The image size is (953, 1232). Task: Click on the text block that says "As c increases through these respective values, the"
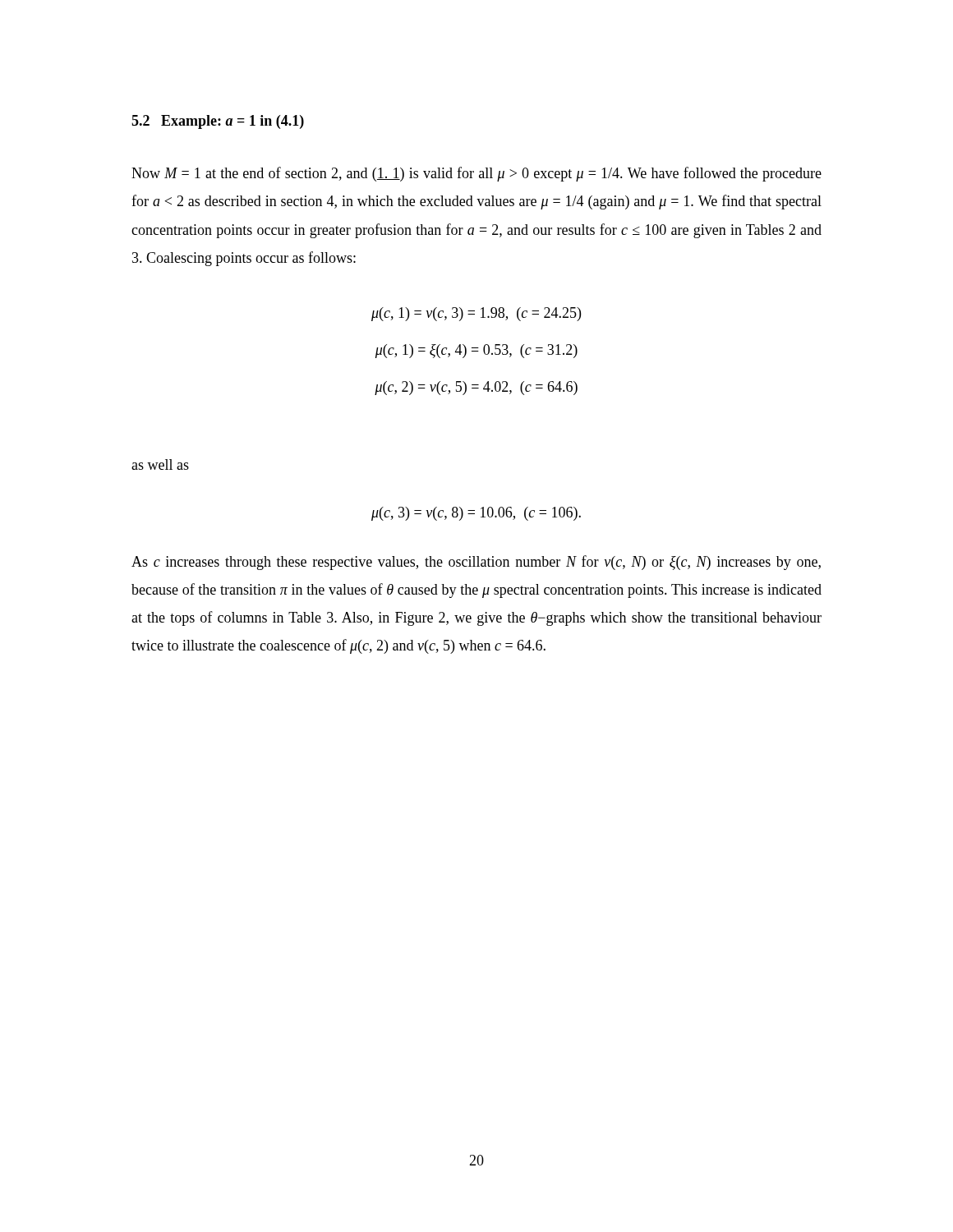pos(476,604)
